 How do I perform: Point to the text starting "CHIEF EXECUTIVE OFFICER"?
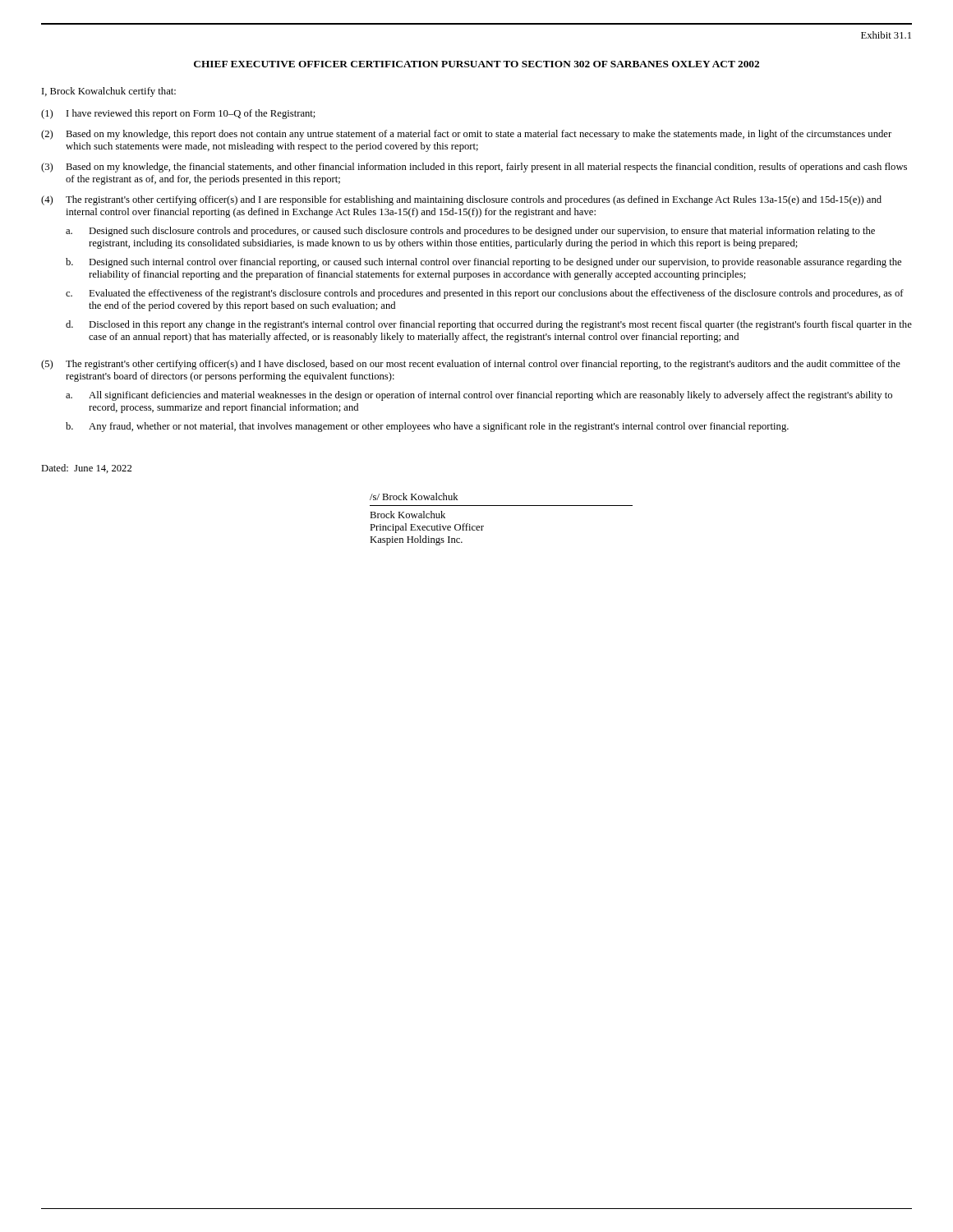pyautogui.click(x=476, y=64)
